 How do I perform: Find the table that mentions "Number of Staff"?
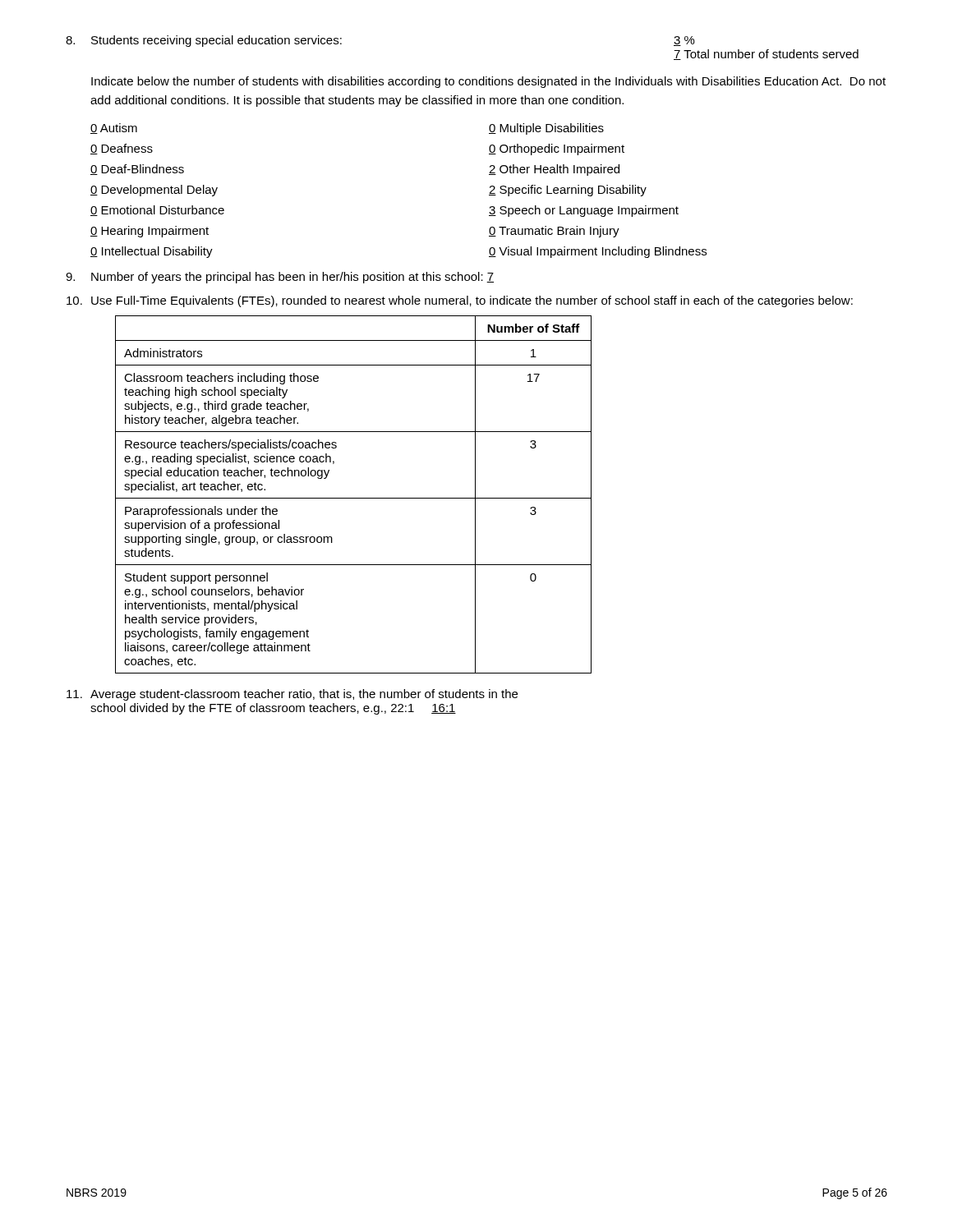pos(489,494)
